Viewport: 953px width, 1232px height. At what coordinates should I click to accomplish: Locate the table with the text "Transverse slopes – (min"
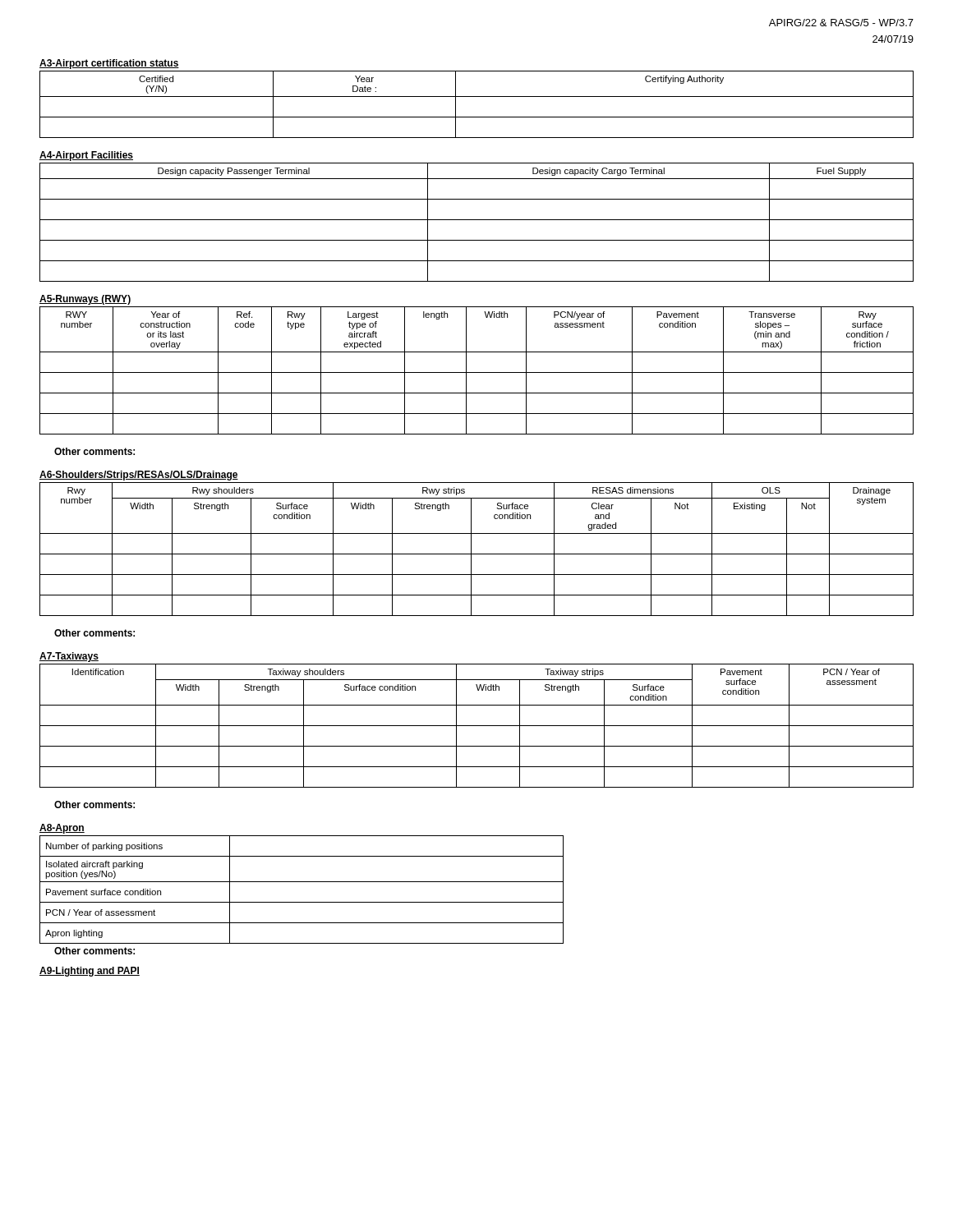coord(476,370)
